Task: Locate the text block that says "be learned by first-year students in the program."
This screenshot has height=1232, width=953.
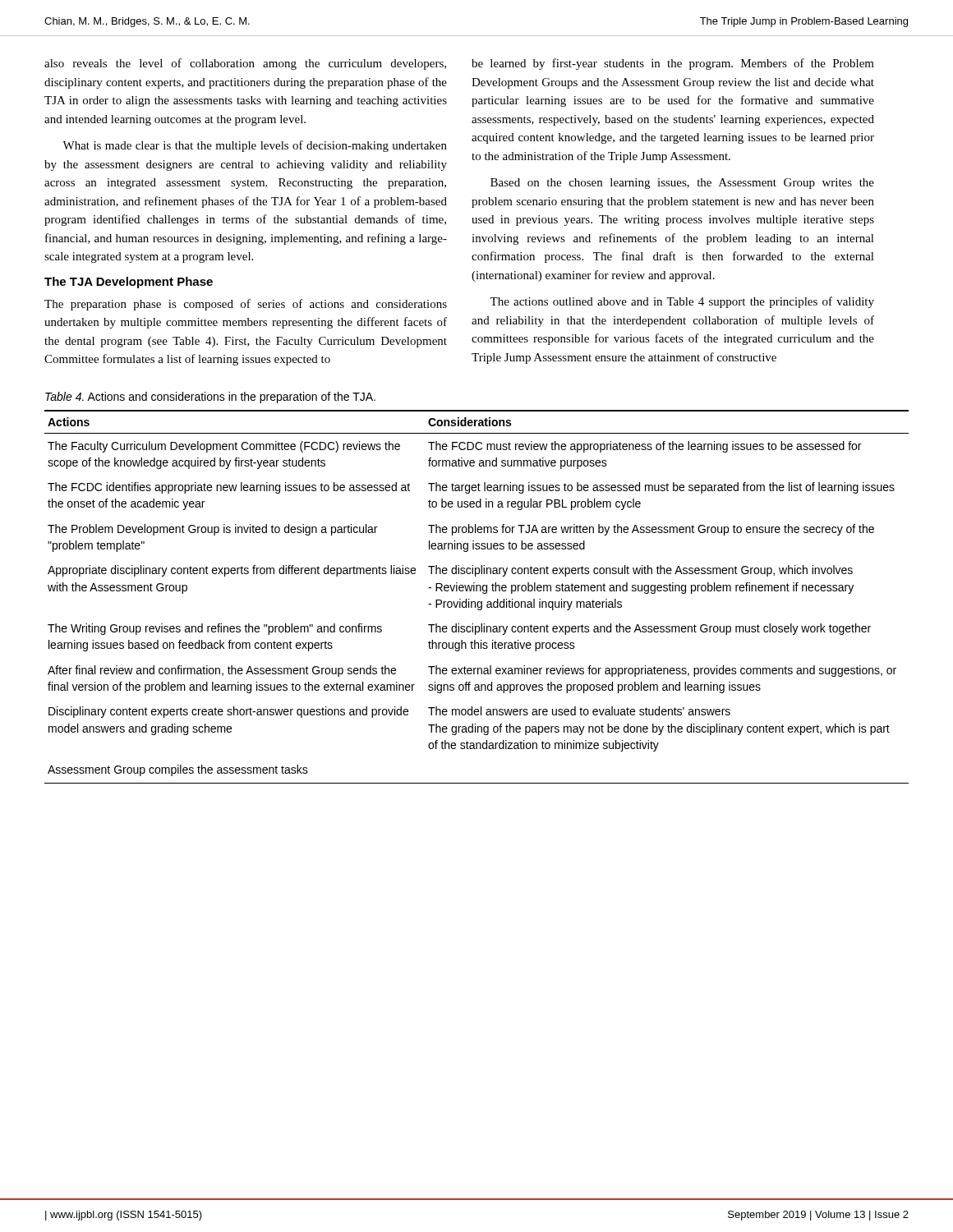Action: coord(673,210)
